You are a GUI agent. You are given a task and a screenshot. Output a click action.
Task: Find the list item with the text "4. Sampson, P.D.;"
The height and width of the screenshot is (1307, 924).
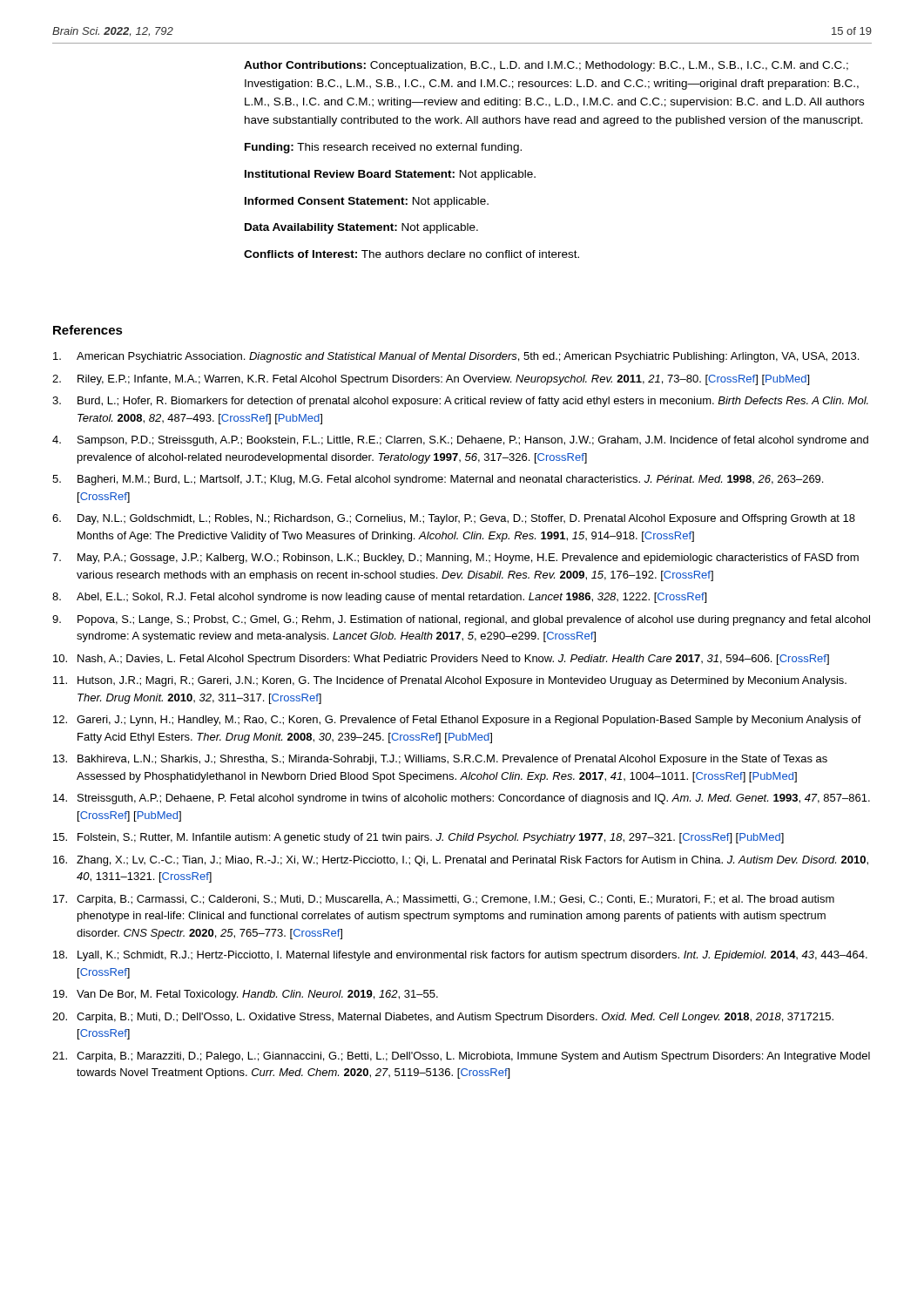(462, 448)
